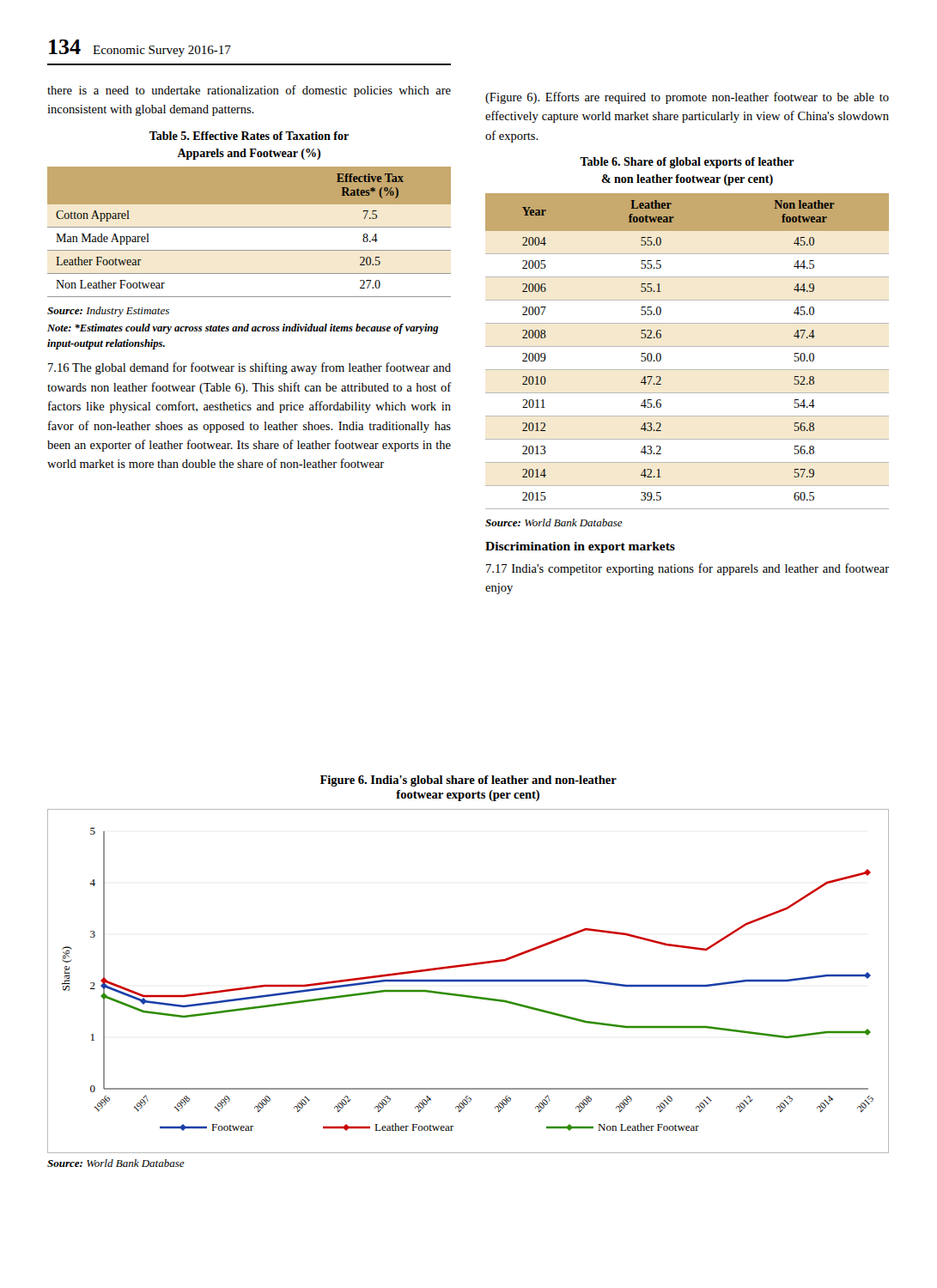Find the table that mentions "Man Made Apparel"
Image resolution: width=937 pixels, height=1288 pixels.
point(249,232)
